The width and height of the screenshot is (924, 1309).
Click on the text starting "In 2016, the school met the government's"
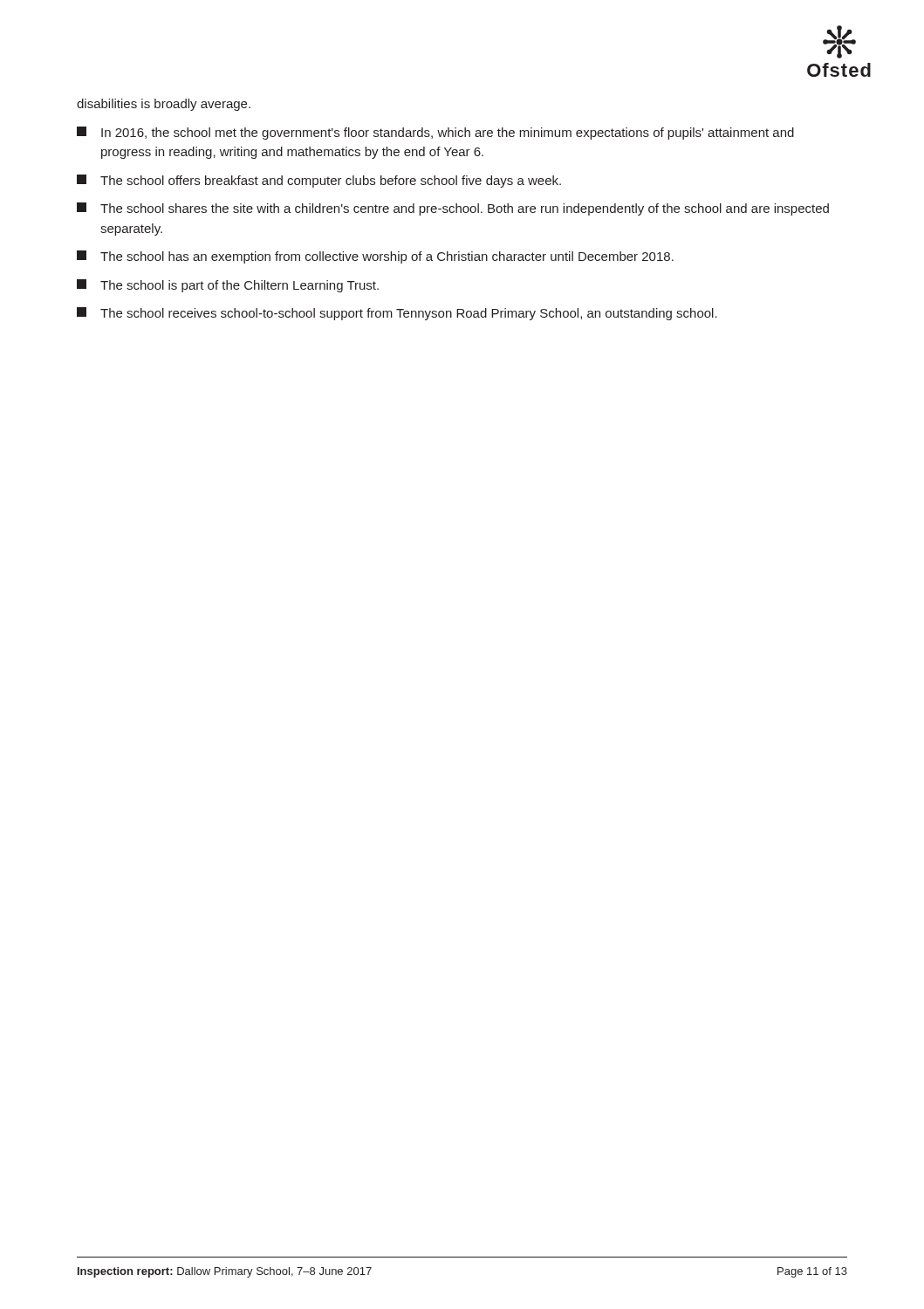pyautogui.click(x=462, y=142)
